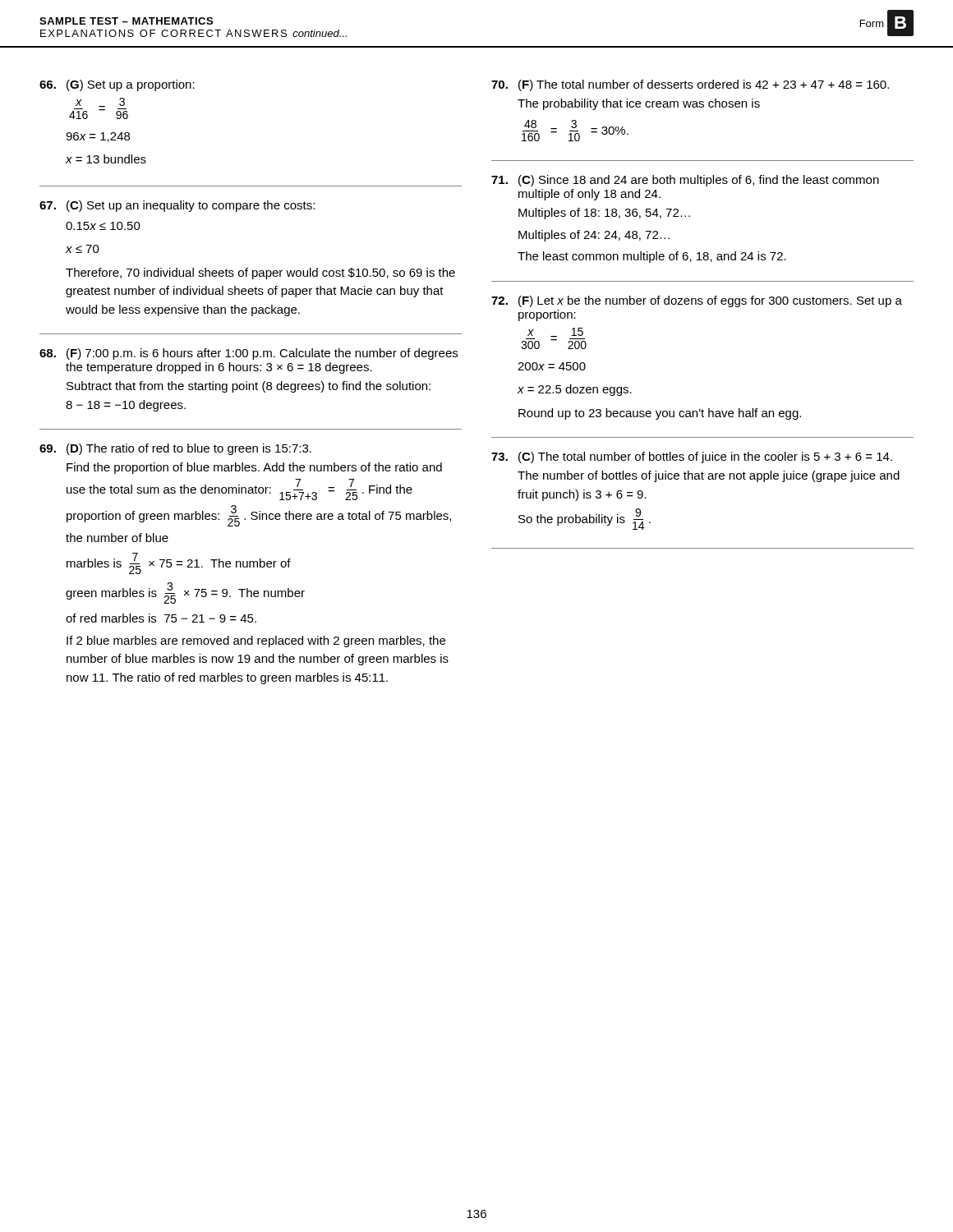The image size is (953, 1232).
Task: Point to the element starting "66. (G) Set up a proportion:"
Action: [x=117, y=85]
